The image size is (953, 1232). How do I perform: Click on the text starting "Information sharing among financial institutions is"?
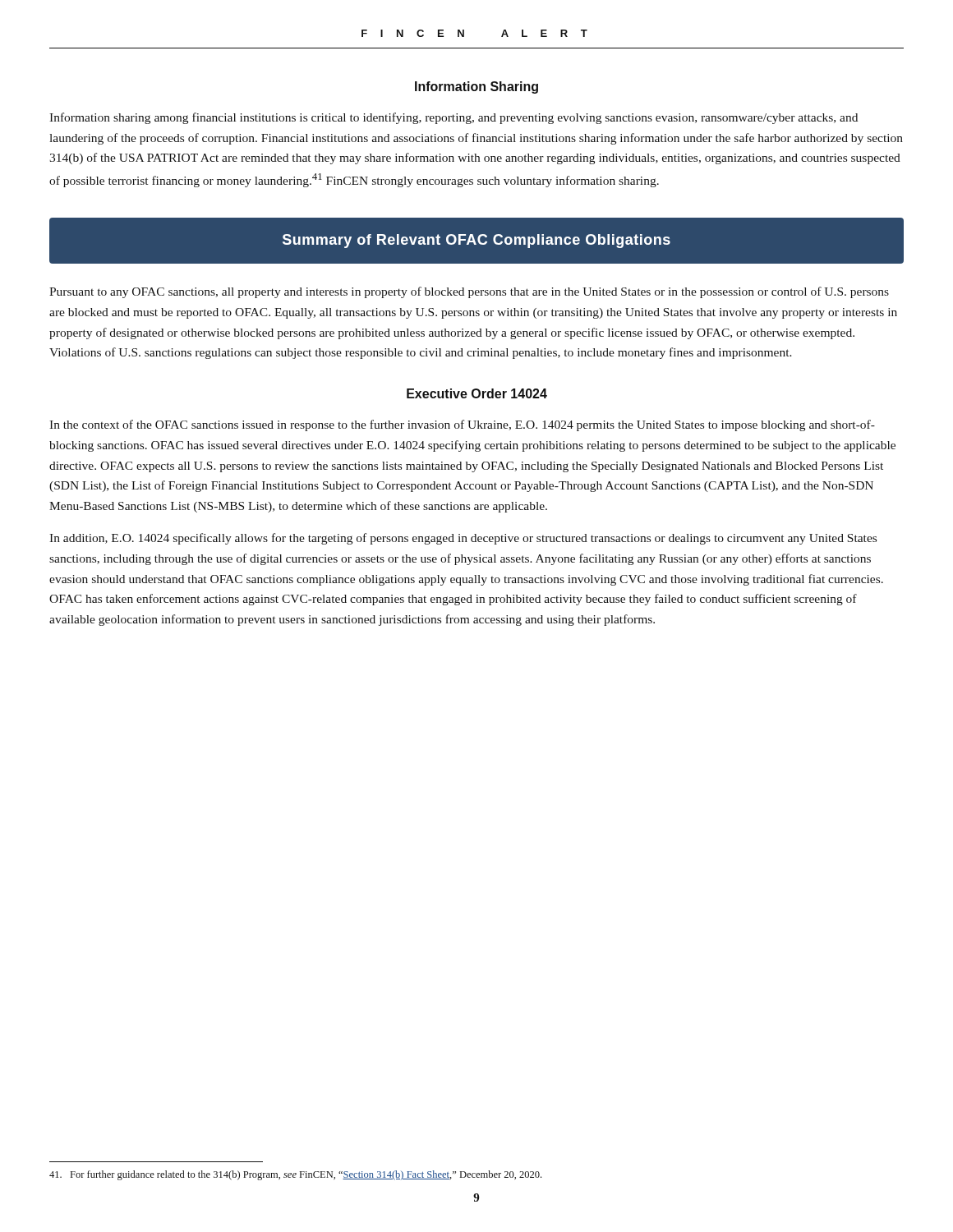point(476,149)
